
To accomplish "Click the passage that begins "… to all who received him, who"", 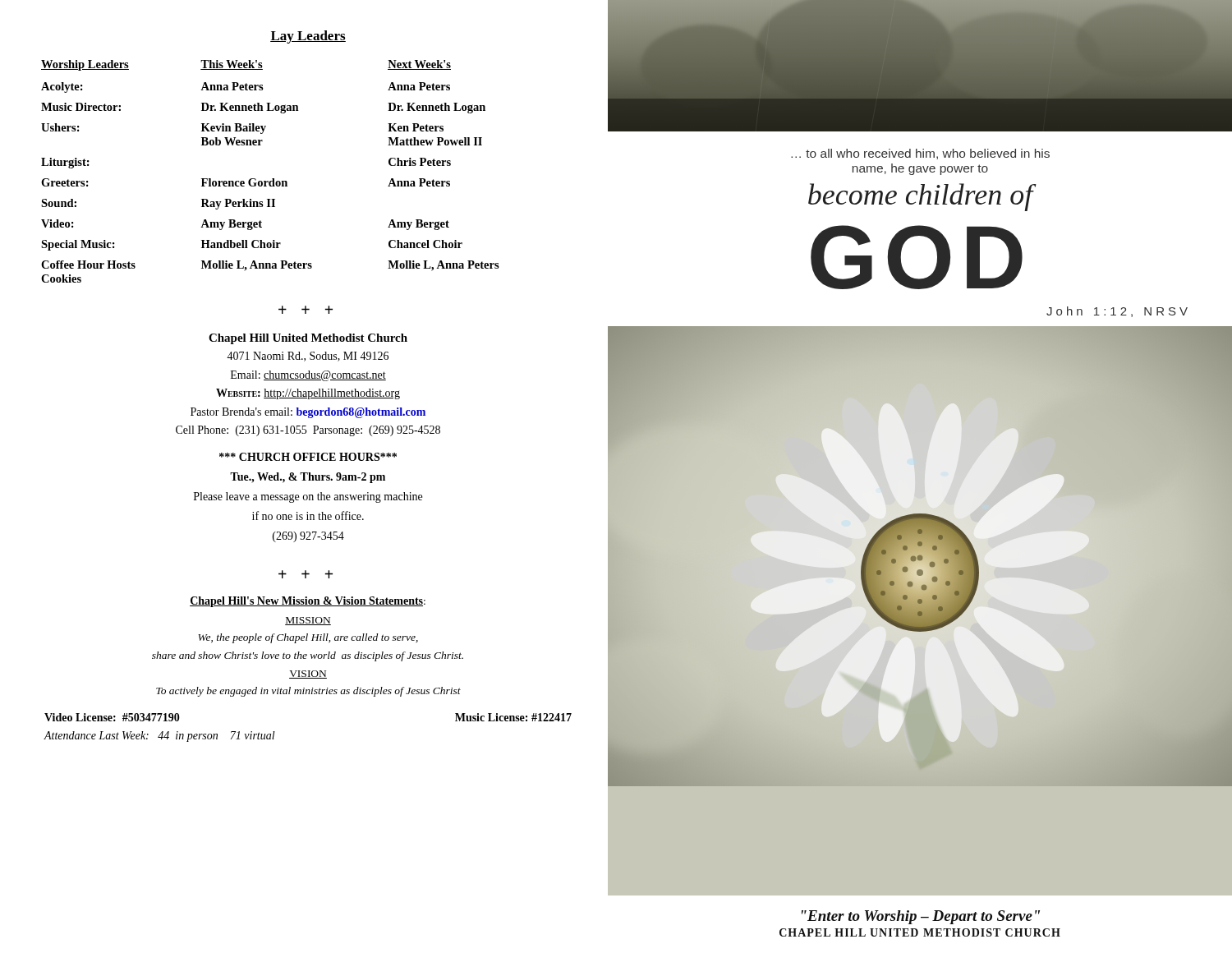I will tap(920, 232).
